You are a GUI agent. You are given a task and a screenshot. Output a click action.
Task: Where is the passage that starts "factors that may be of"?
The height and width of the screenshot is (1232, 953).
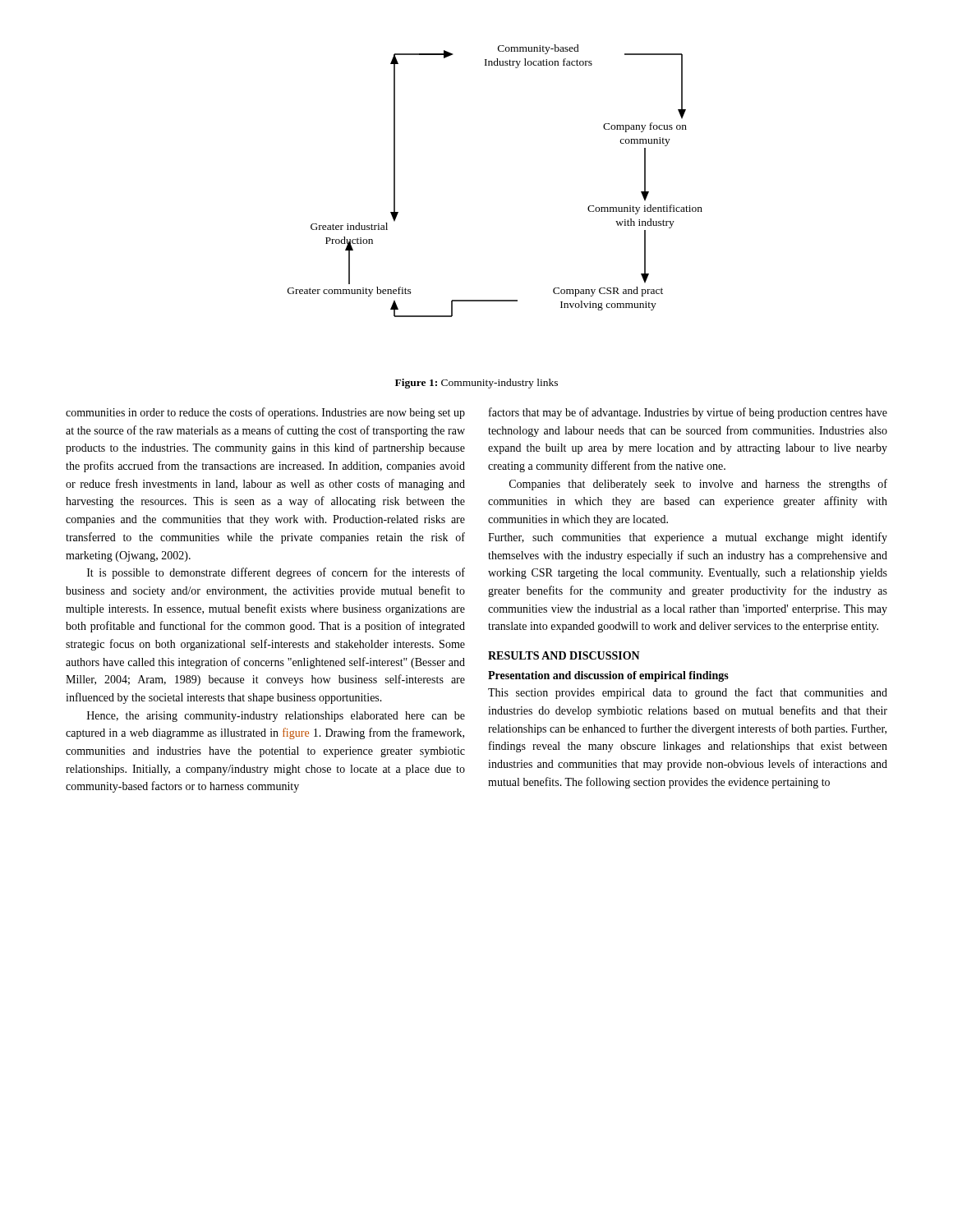tap(688, 413)
